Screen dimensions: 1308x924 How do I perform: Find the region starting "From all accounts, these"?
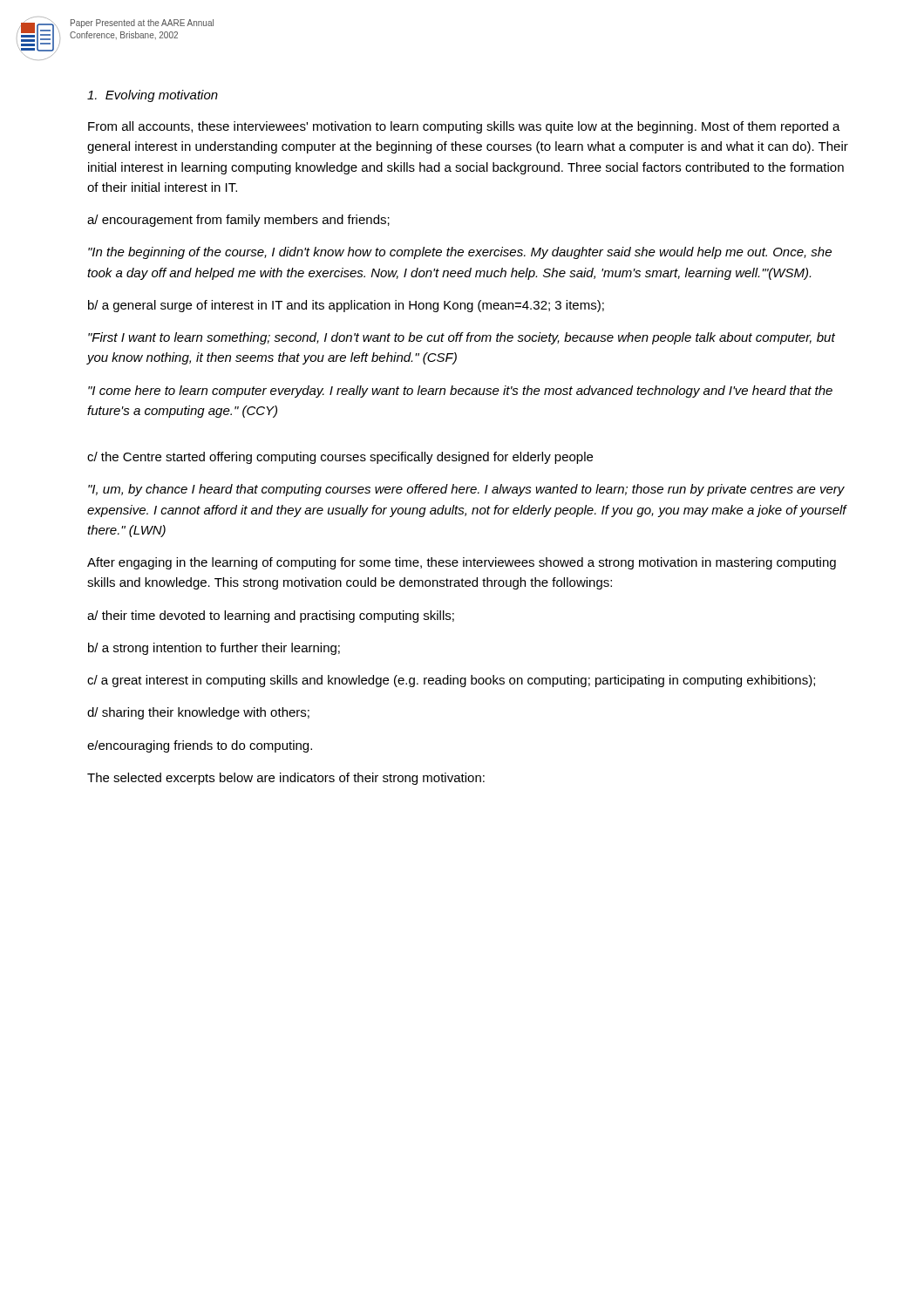click(x=468, y=156)
